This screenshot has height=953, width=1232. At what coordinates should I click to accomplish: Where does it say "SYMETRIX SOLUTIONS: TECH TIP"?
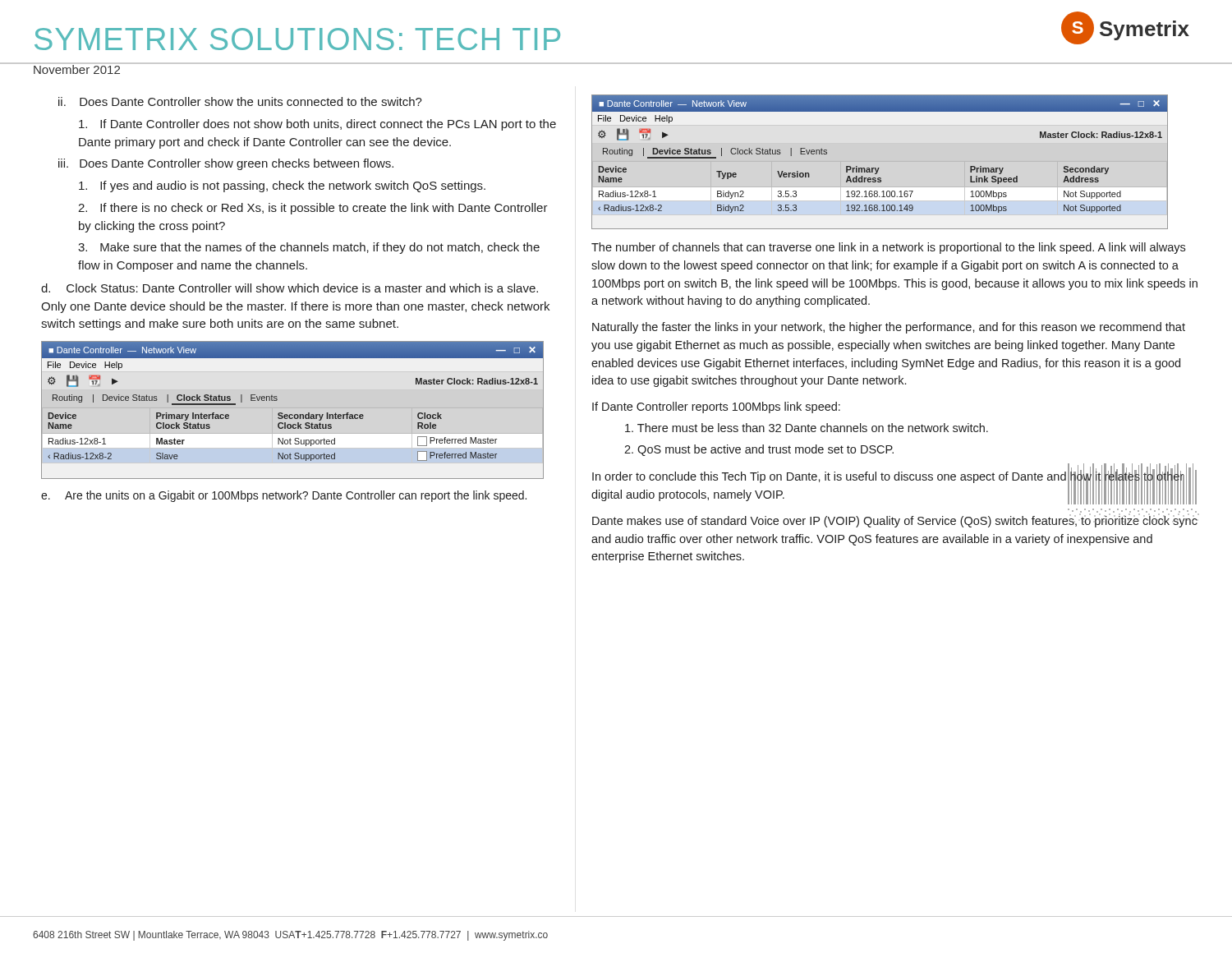[298, 39]
